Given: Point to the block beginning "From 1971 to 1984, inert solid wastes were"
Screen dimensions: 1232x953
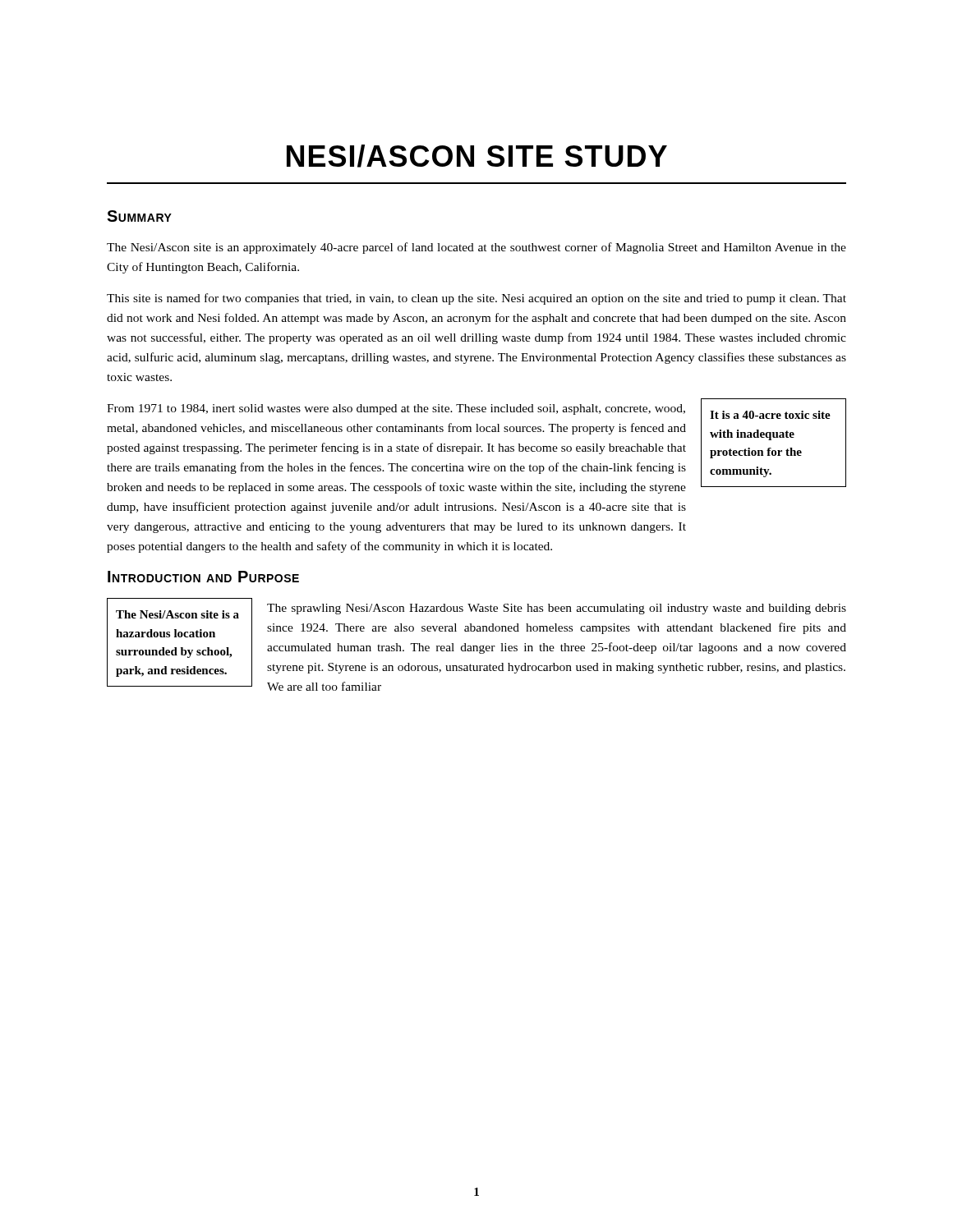Looking at the screenshot, I should pos(476,477).
